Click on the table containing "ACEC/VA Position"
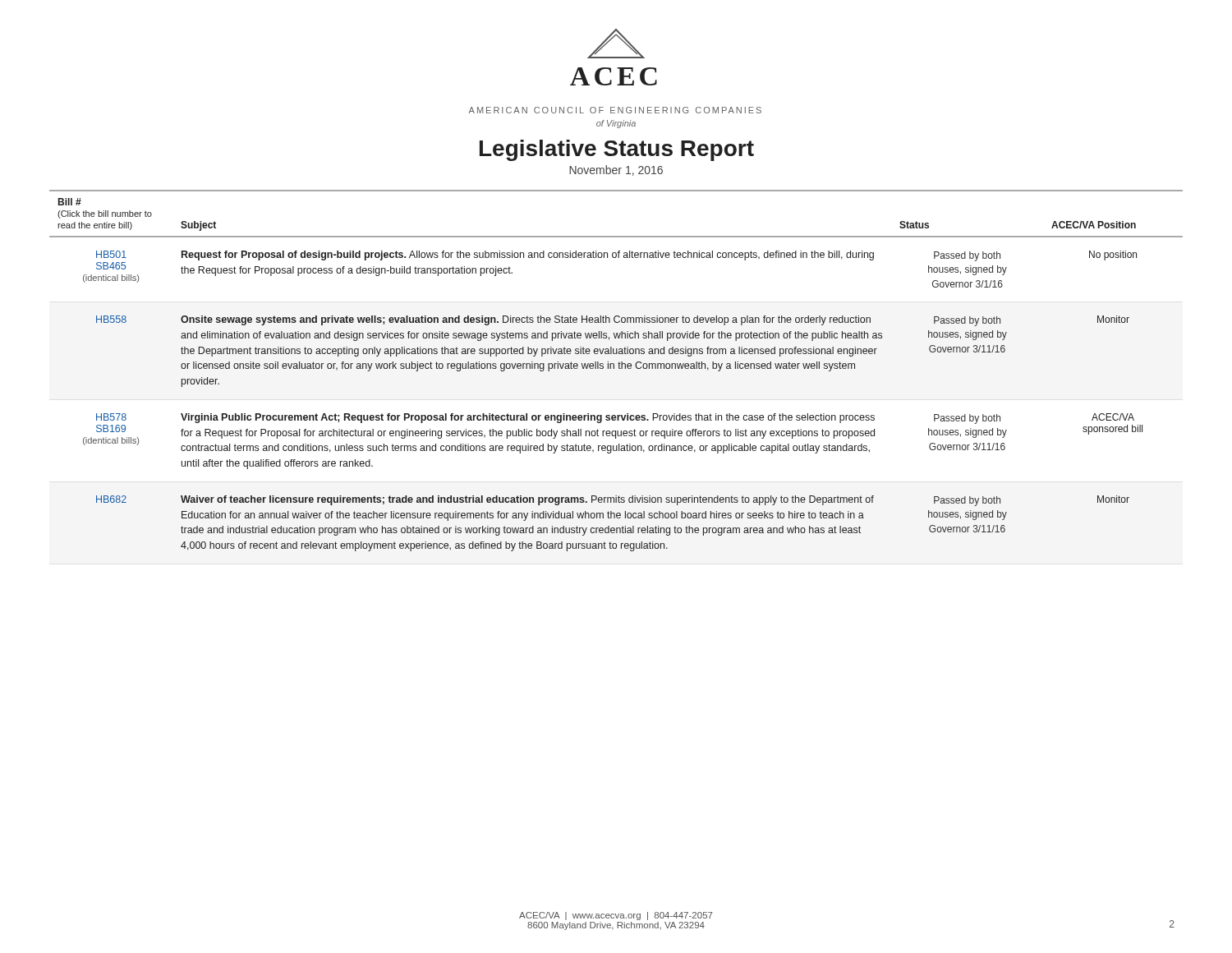The width and height of the screenshot is (1232, 953). click(616, 377)
